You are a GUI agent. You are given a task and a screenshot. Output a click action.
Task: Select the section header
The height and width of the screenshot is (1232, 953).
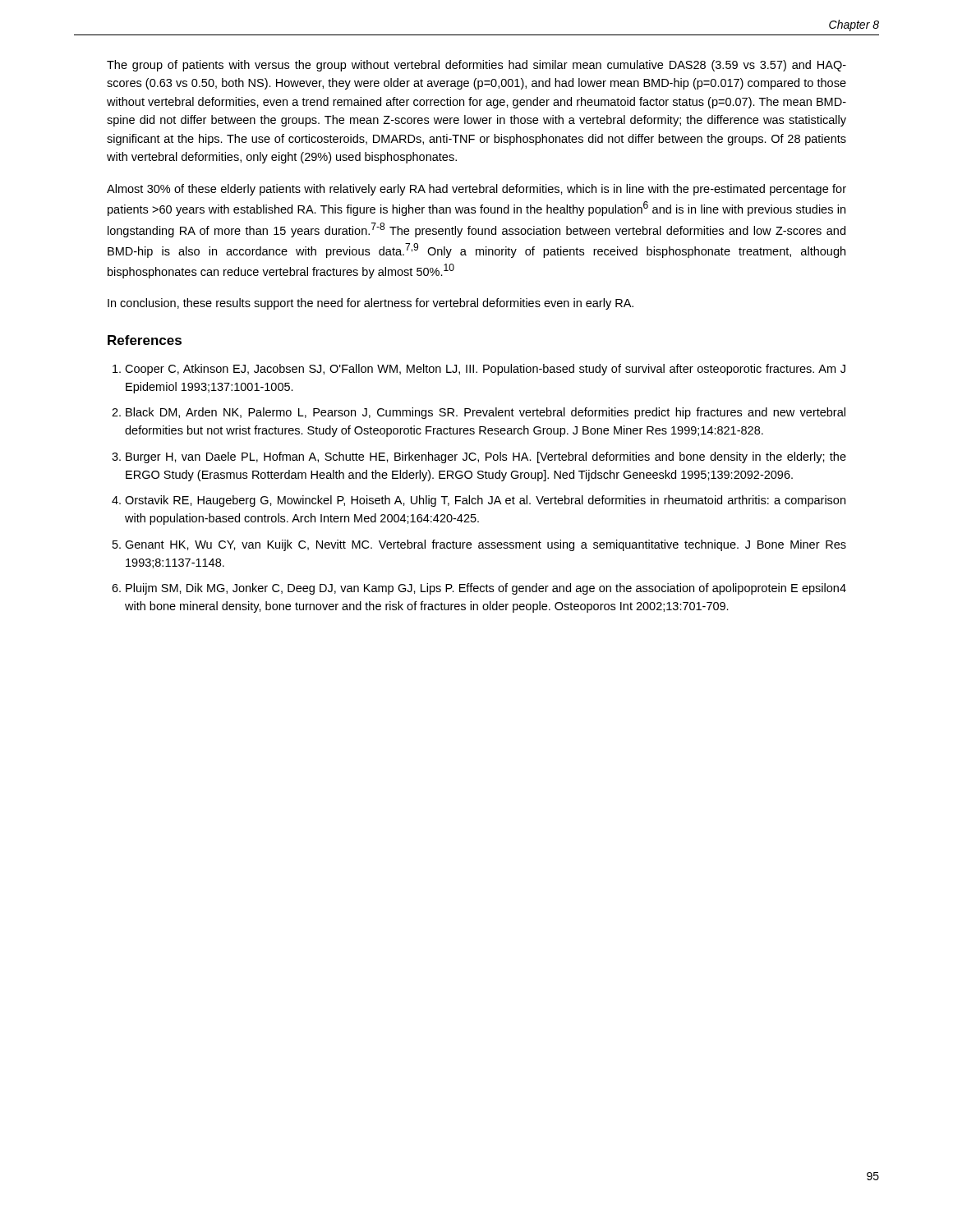tap(144, 340)
